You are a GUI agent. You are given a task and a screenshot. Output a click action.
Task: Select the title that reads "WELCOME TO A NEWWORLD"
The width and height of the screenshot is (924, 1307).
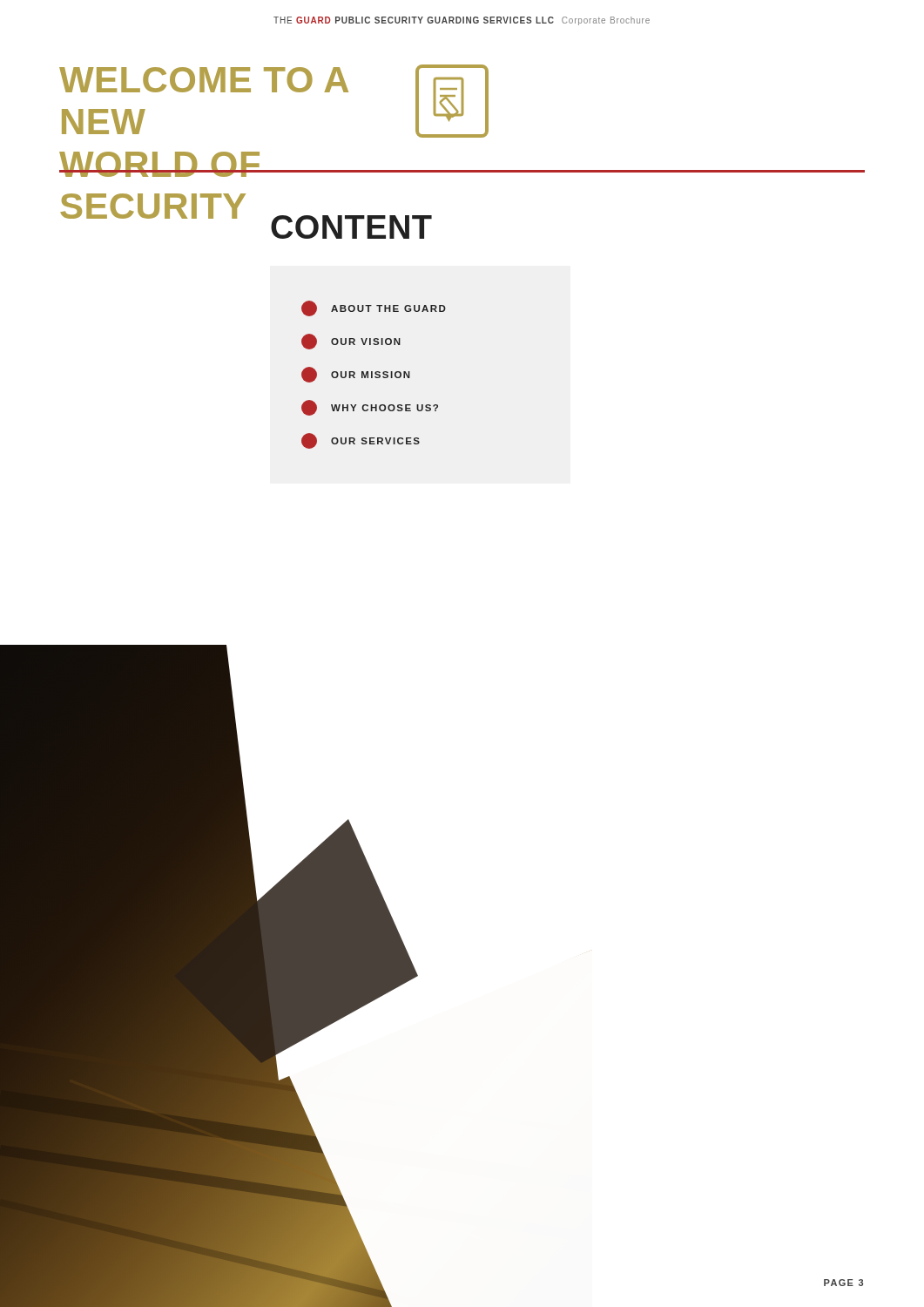[229, 143]
